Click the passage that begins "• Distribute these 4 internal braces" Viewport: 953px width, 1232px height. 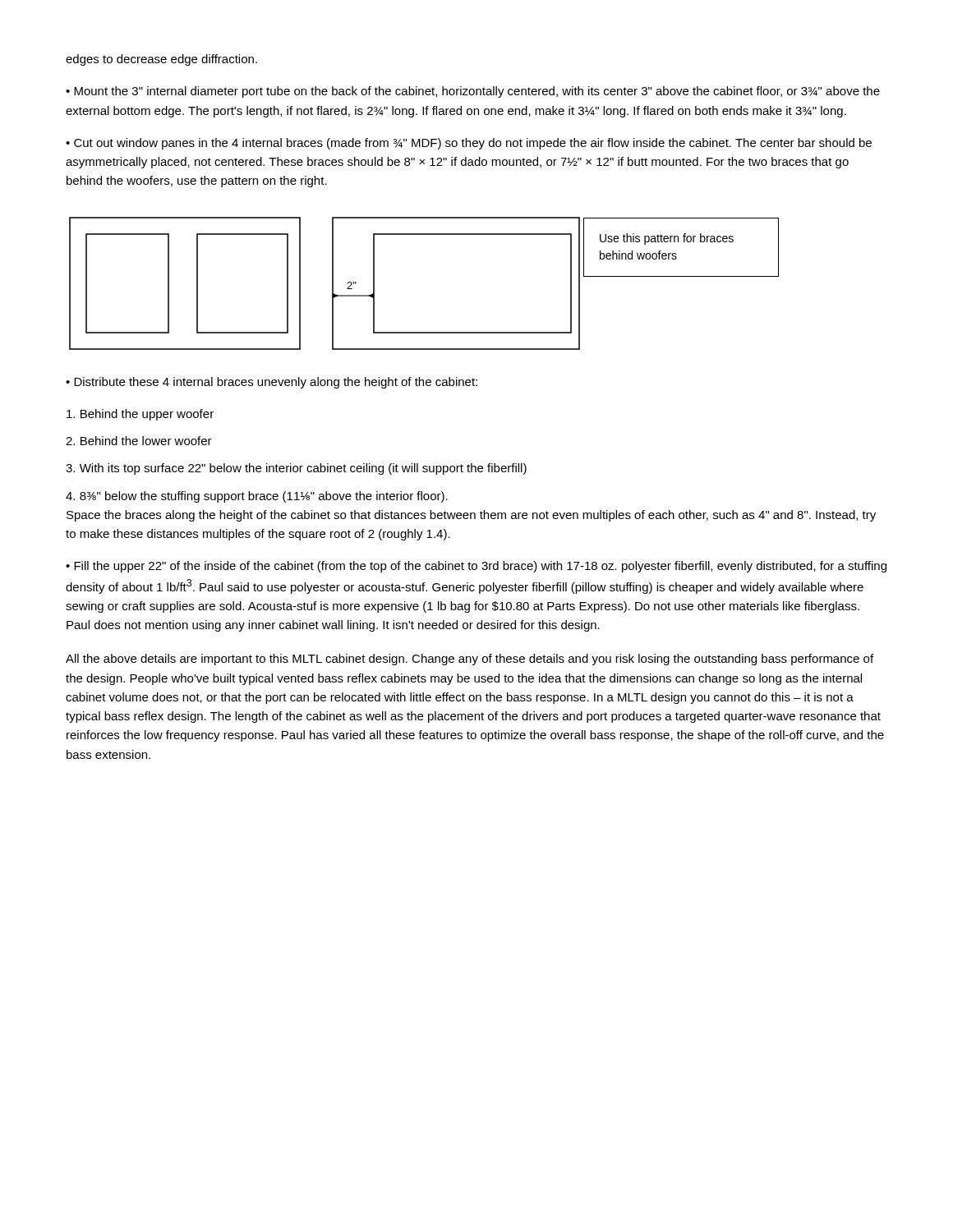click(272, 381)
